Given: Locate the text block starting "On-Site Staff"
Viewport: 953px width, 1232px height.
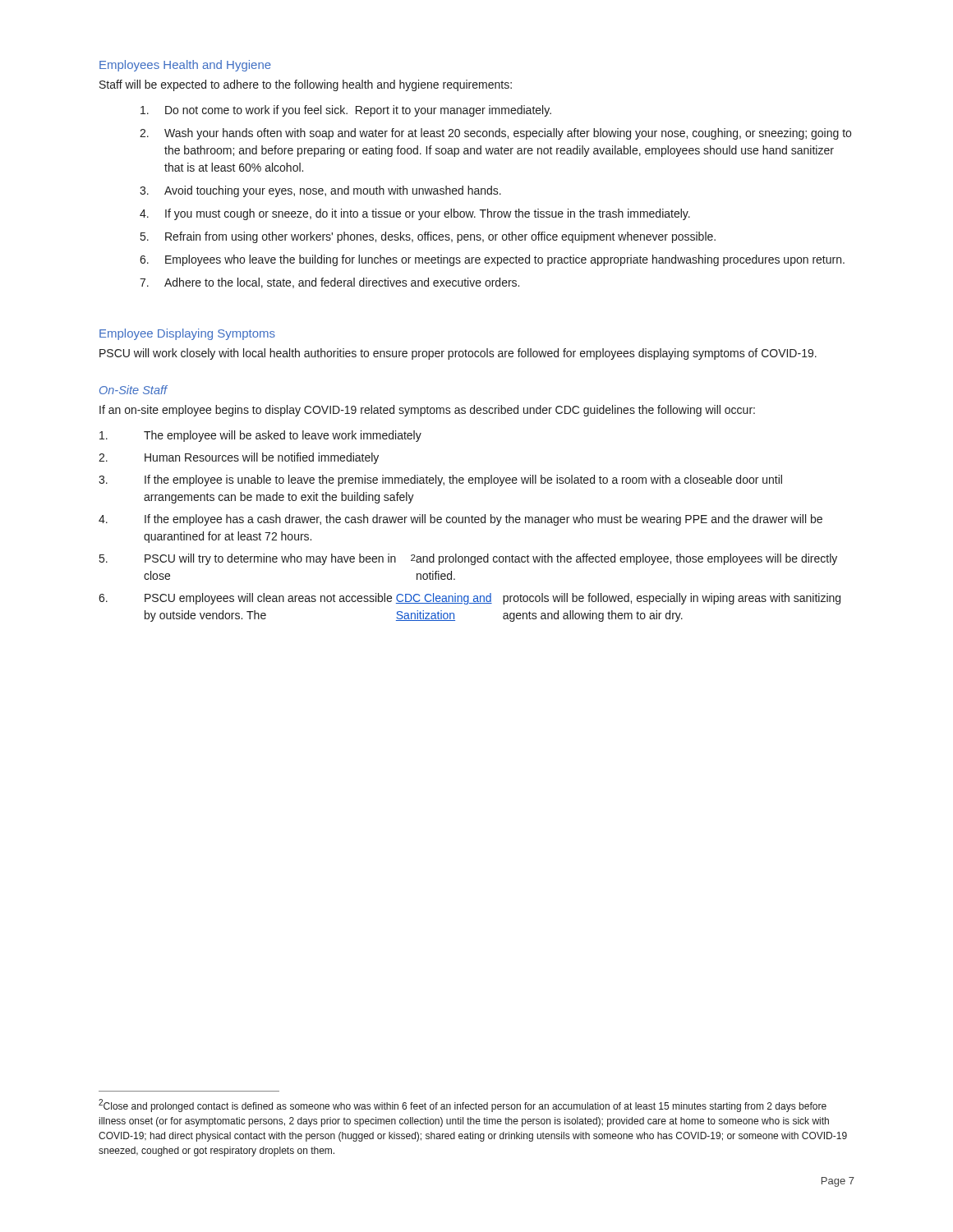Looking at the screenshot, I should tap(133, 390).
